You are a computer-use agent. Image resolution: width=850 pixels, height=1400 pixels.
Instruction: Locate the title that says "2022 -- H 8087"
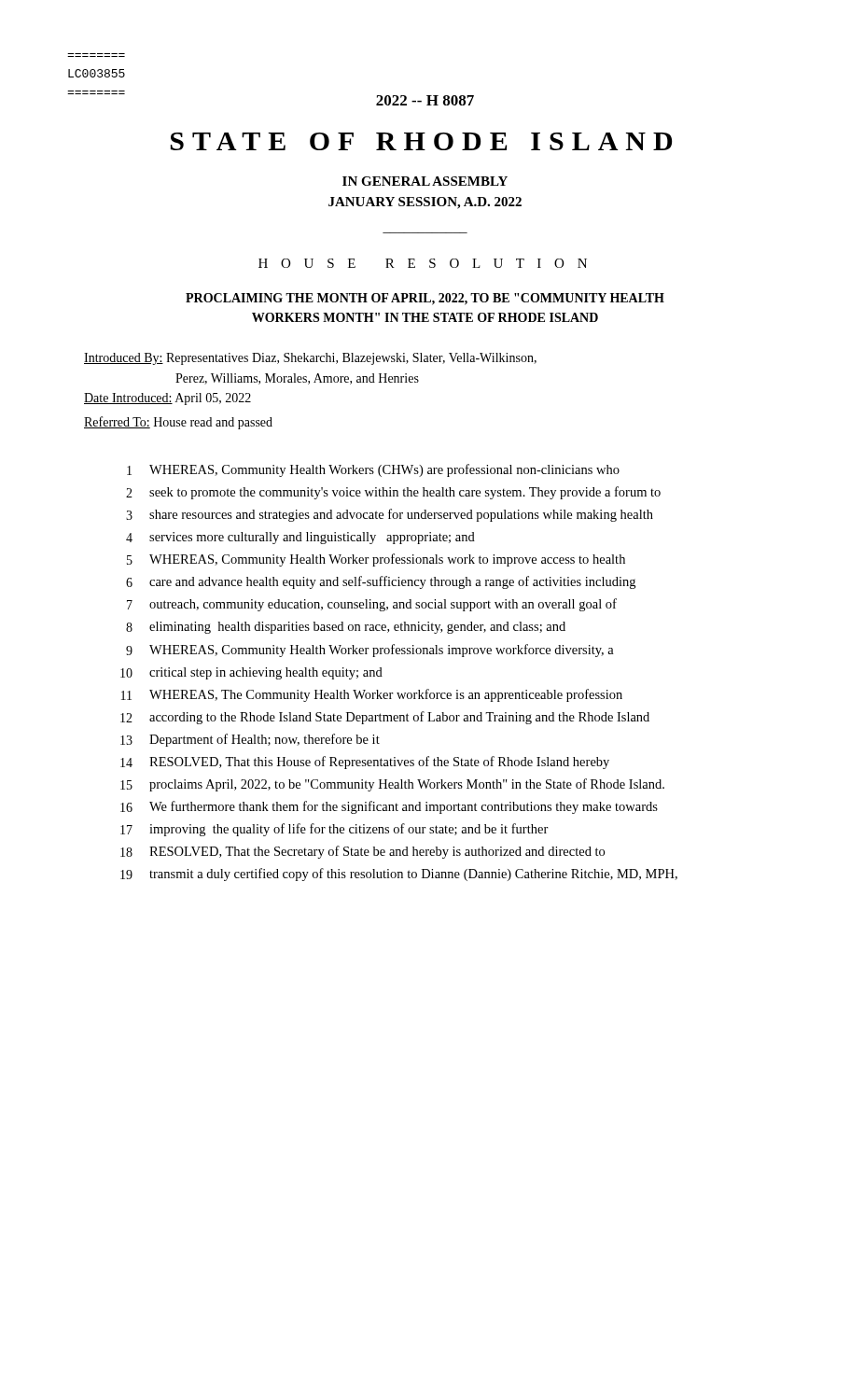(425, 100)
